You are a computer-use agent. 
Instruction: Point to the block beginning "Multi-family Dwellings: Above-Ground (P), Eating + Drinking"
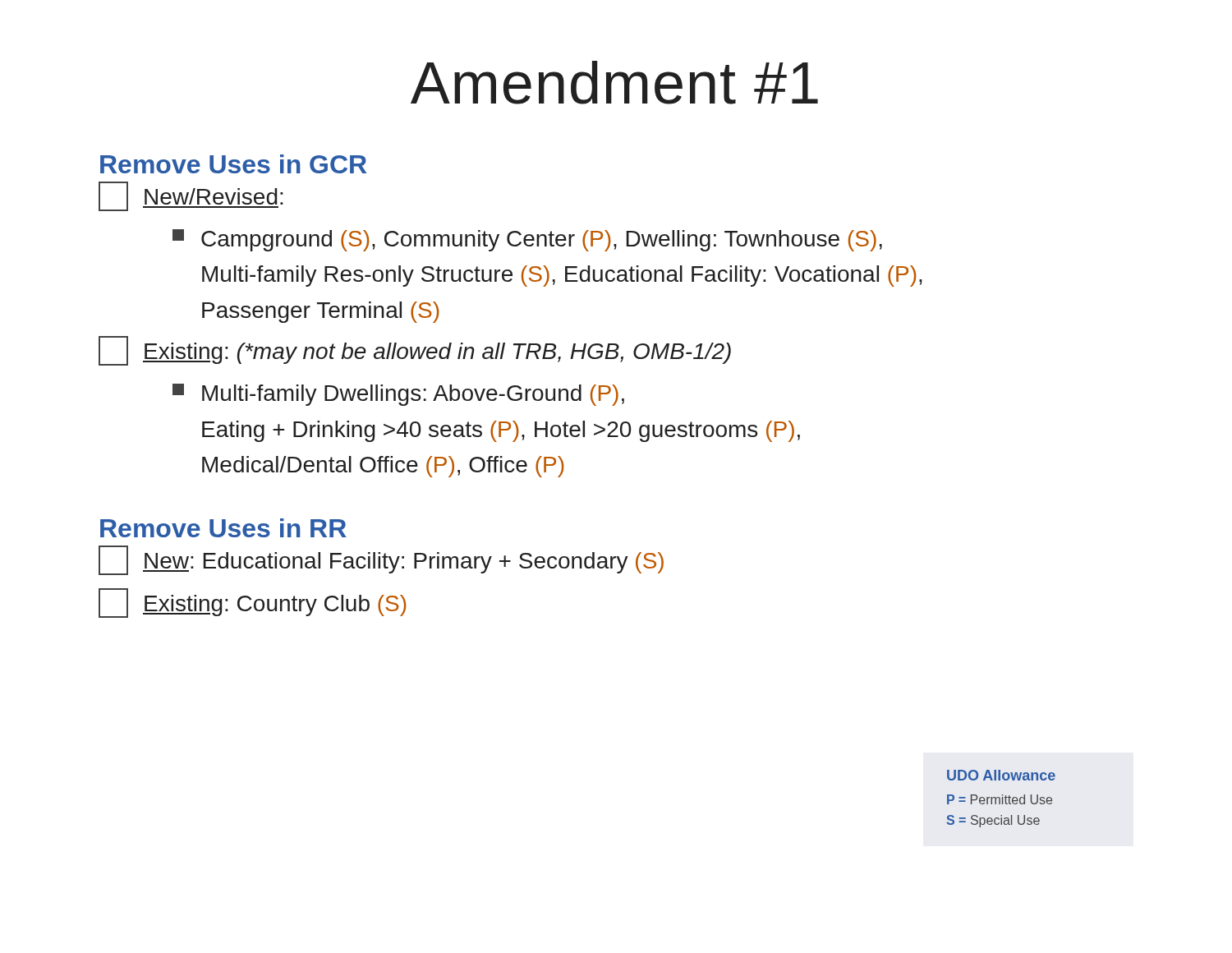(x=487, y=429)
